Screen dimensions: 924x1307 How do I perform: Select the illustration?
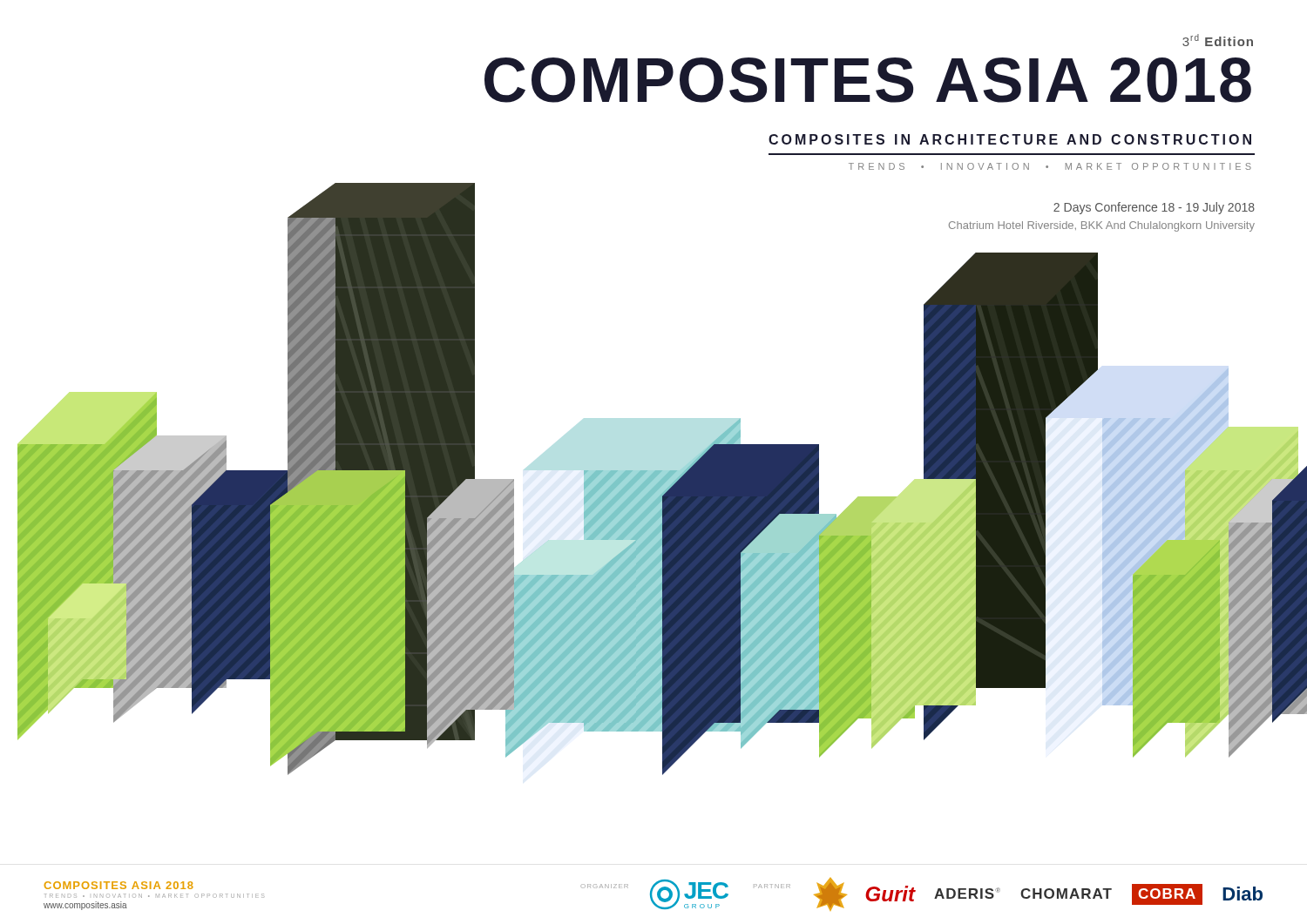(654, 496)
